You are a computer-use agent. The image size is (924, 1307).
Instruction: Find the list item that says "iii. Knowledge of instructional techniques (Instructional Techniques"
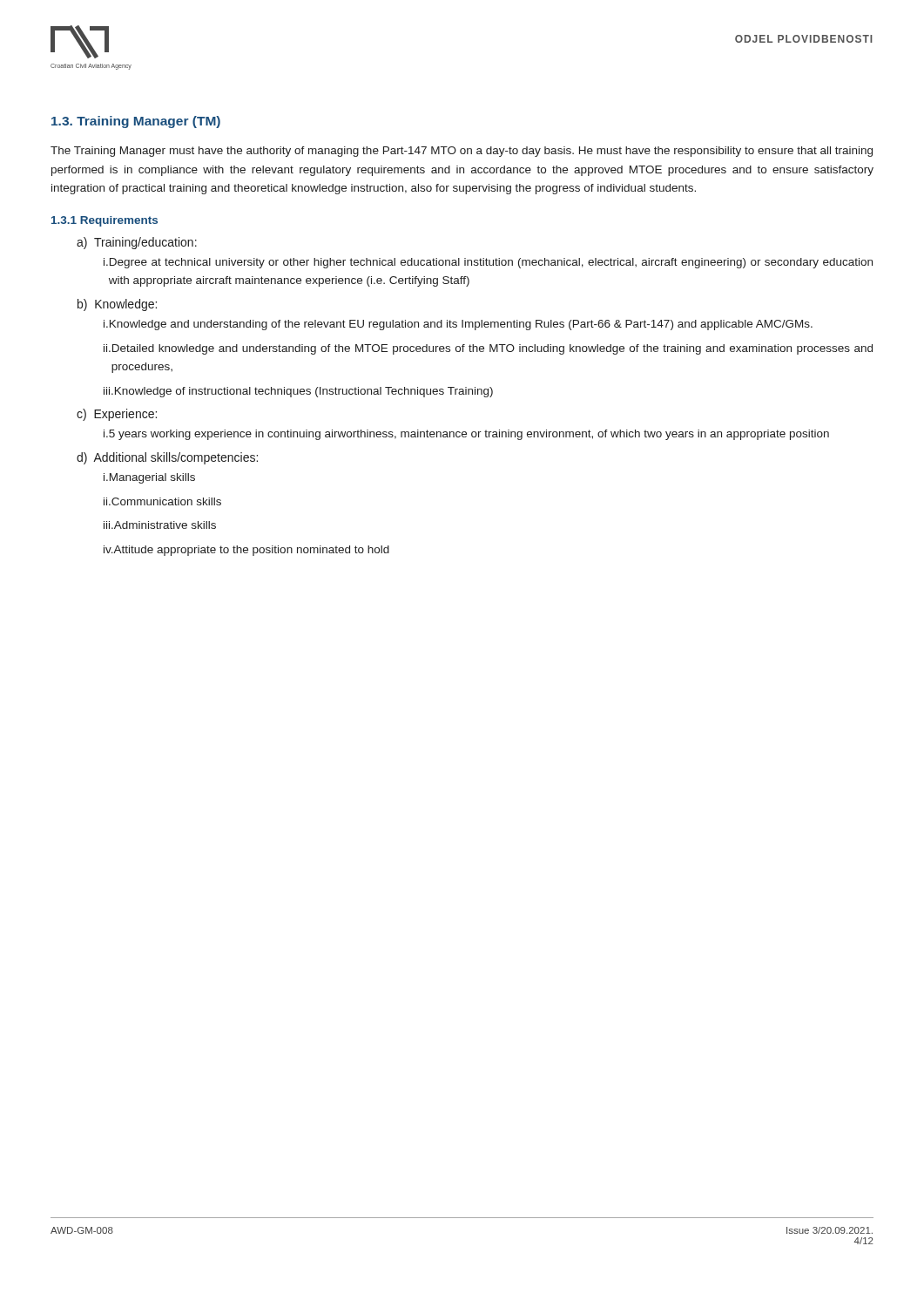pos(462,391)
